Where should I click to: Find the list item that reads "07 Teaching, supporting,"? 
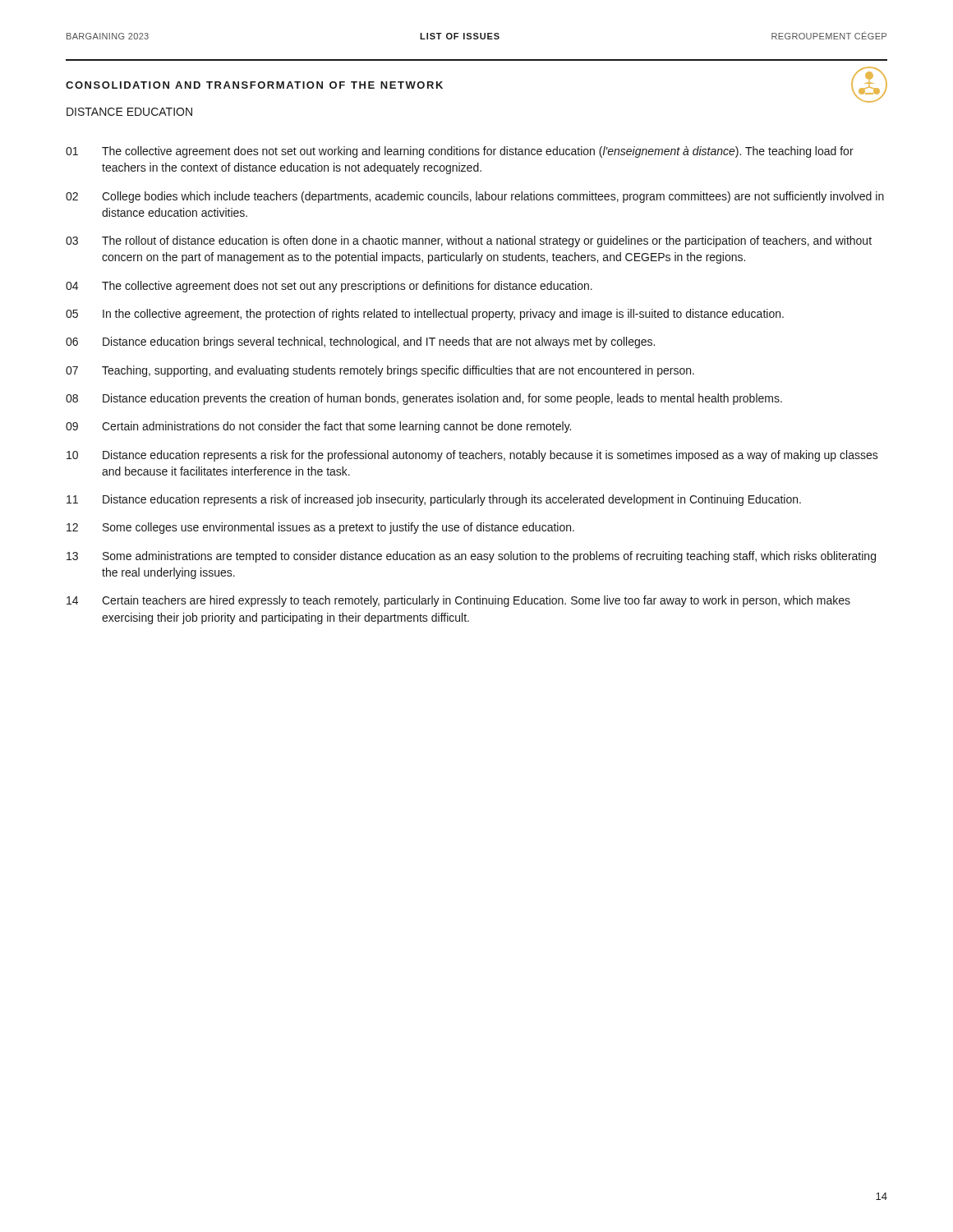tap(476, 370)
